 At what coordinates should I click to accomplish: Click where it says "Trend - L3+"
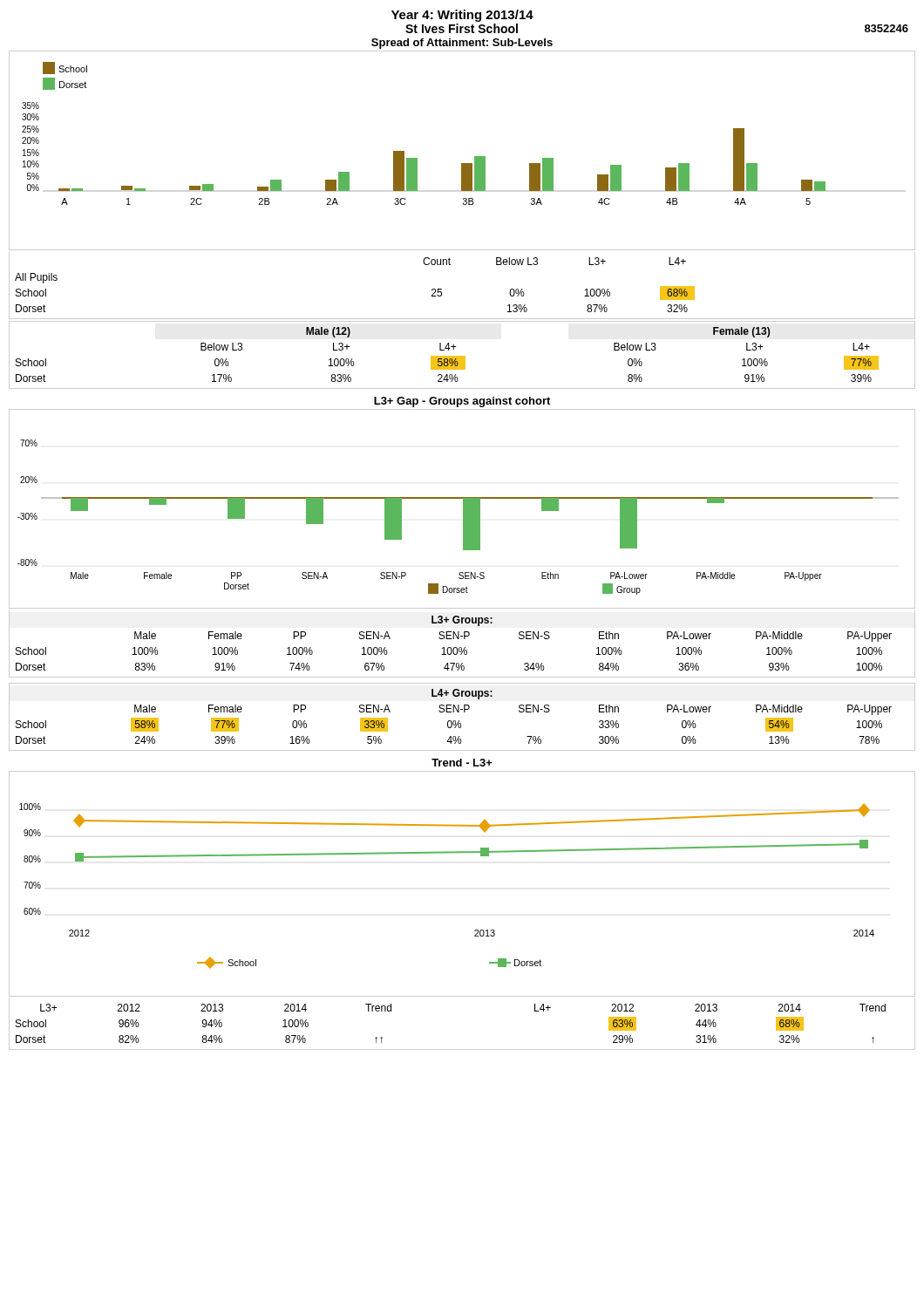pos(462,763)
